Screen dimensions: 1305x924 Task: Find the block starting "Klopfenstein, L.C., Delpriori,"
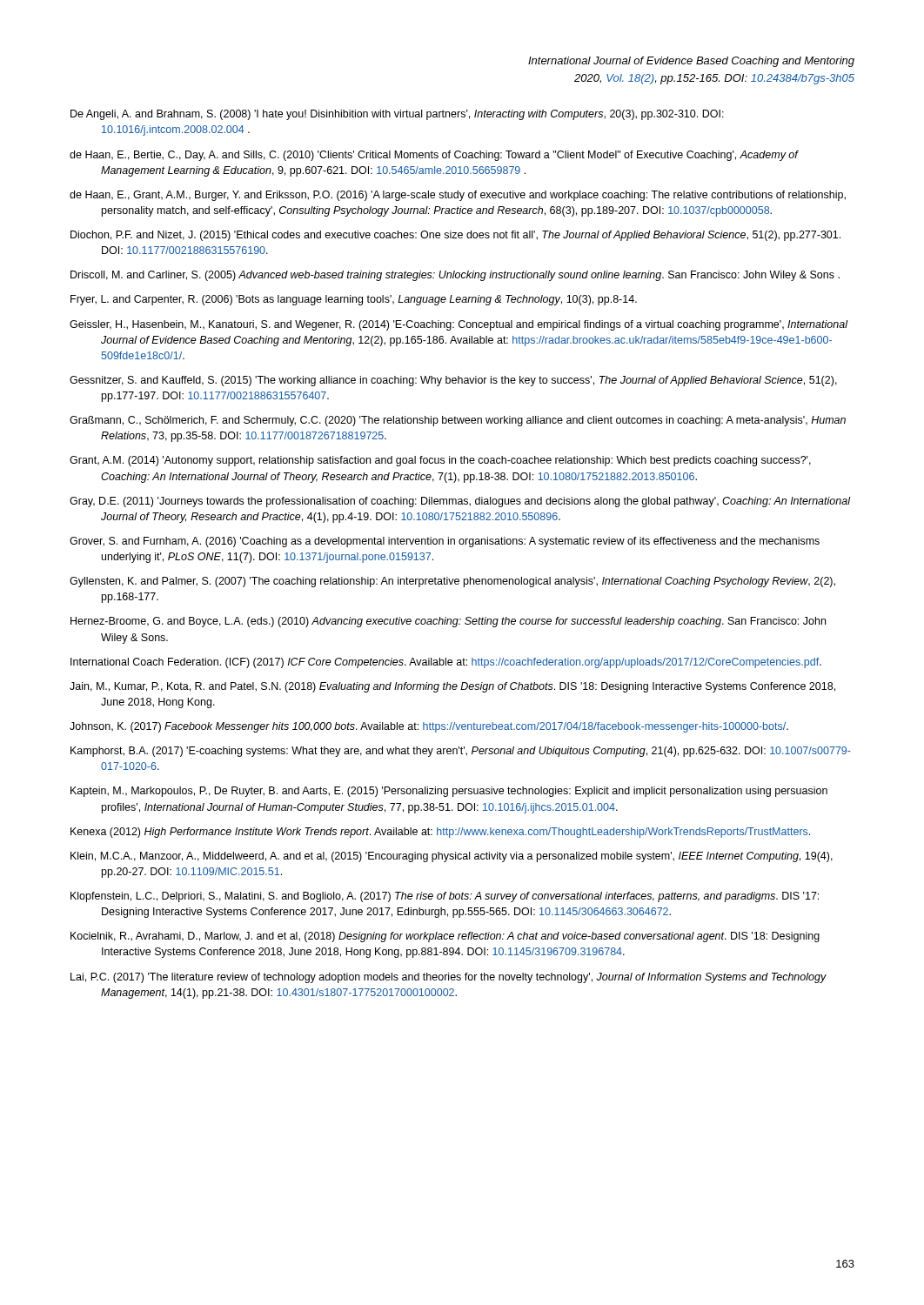coord(445,904)
